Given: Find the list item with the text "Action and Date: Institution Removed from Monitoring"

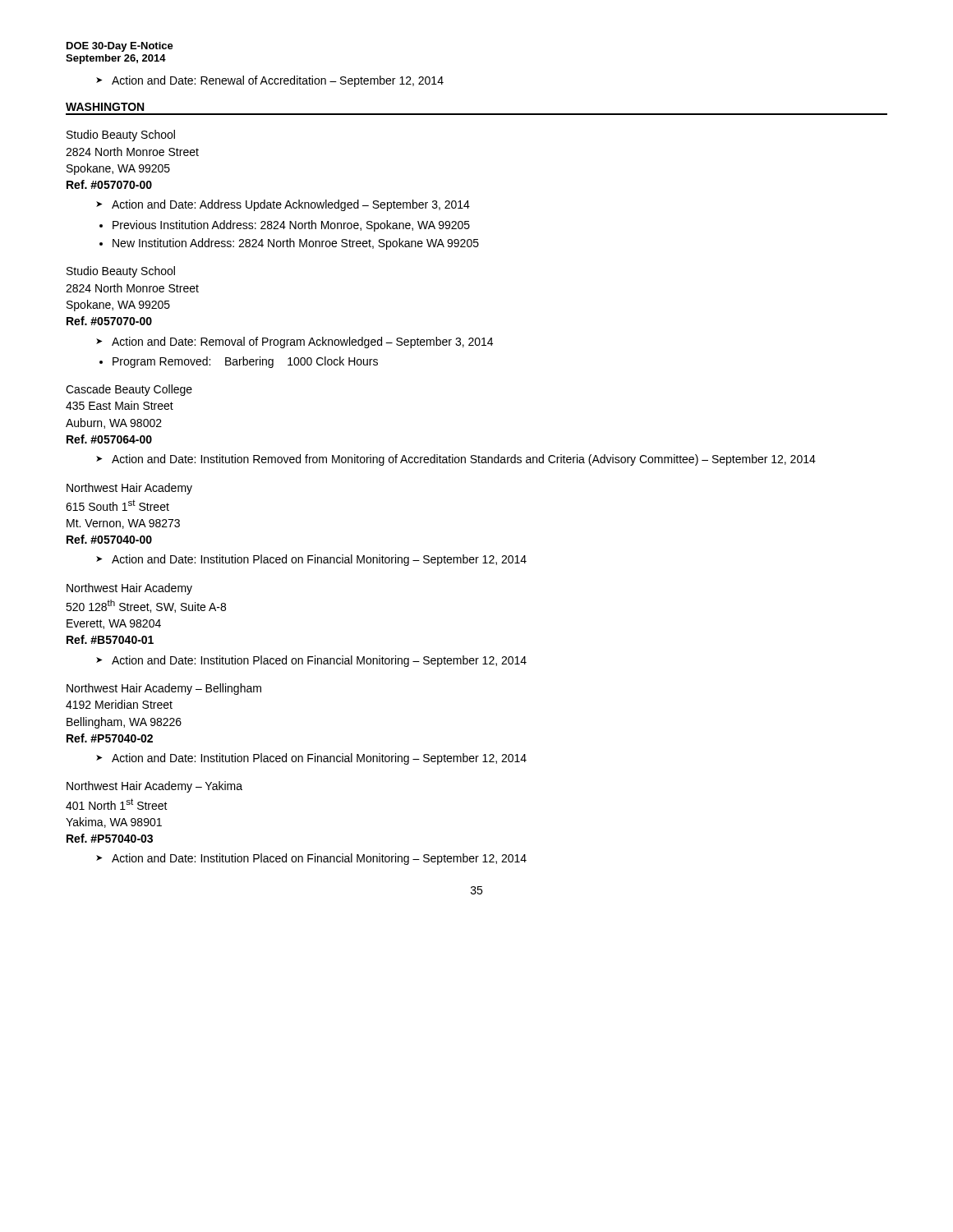Looking at the screenshot, I should tap(491, 460).
